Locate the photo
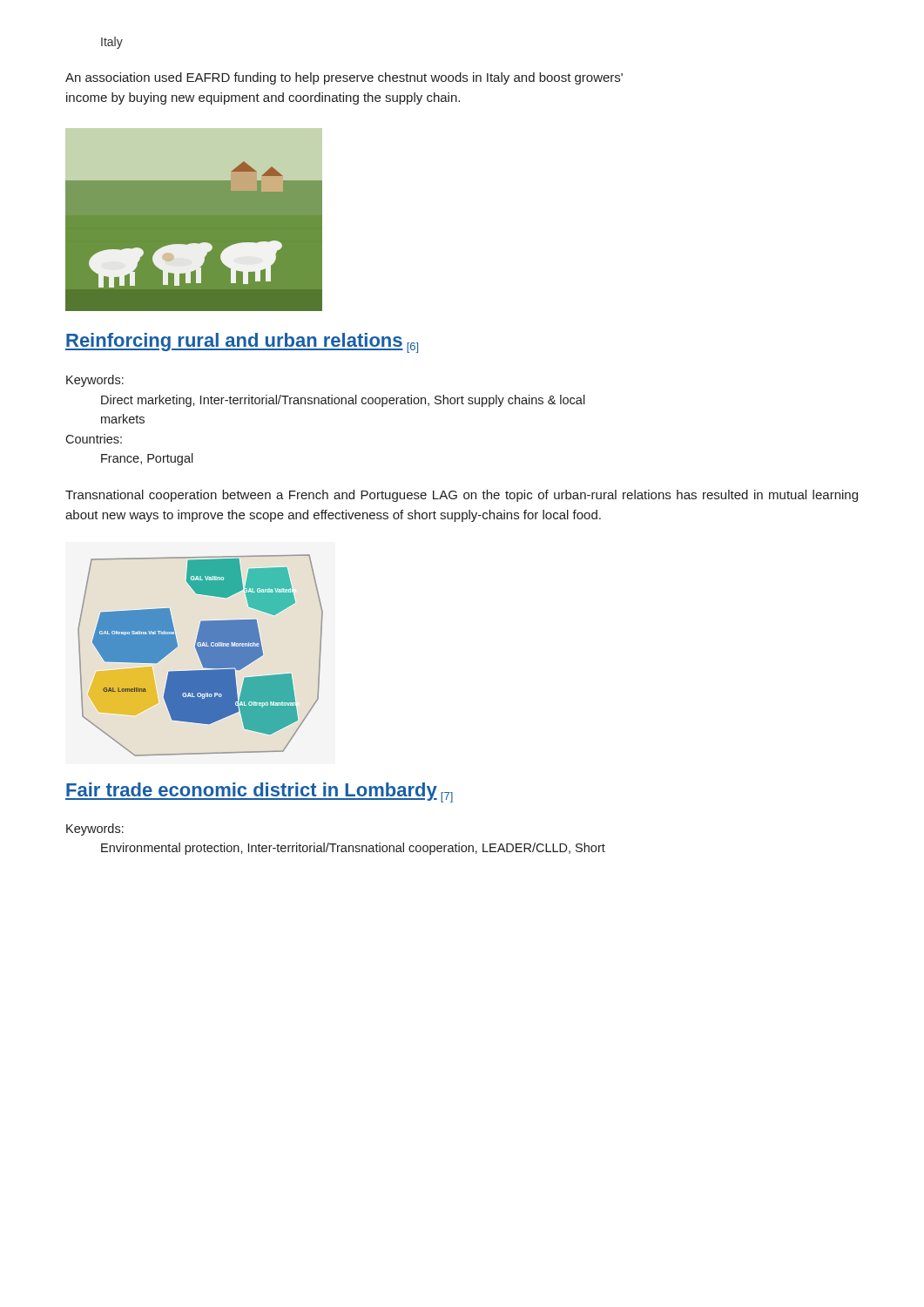 coord(462,221)
